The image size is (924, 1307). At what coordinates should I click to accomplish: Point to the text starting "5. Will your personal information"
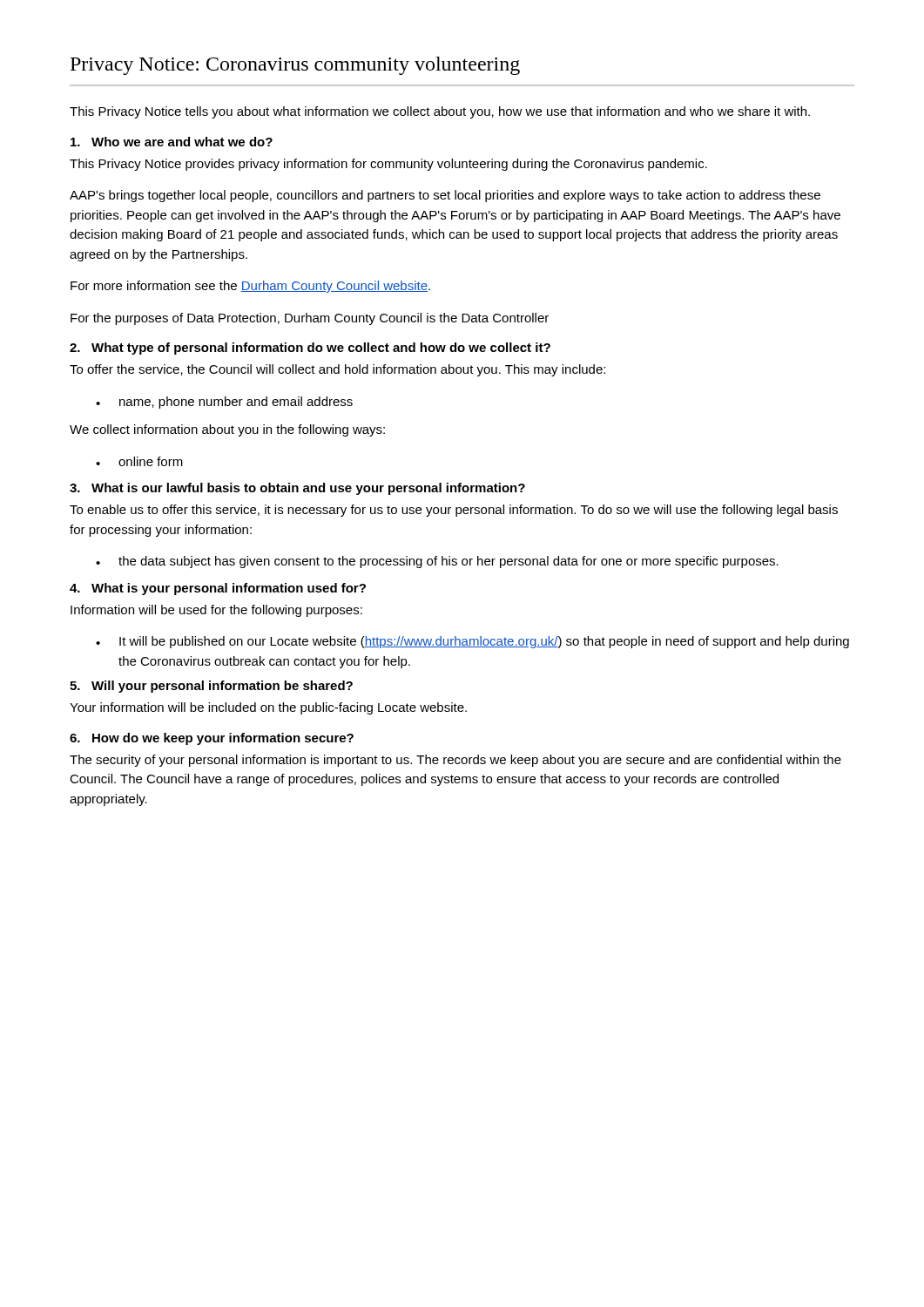click(212, 685)
